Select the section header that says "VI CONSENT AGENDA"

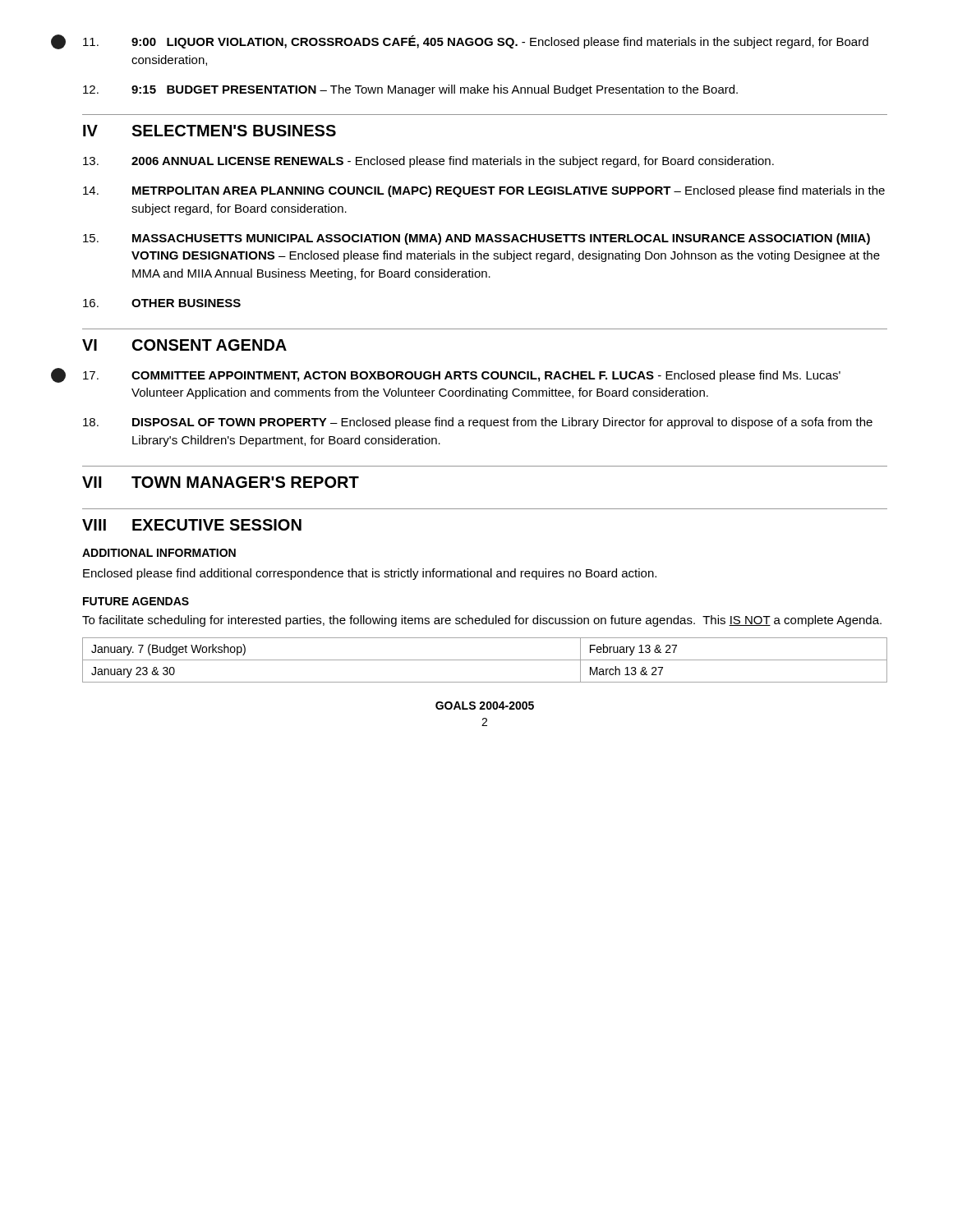tap(185, 345)
